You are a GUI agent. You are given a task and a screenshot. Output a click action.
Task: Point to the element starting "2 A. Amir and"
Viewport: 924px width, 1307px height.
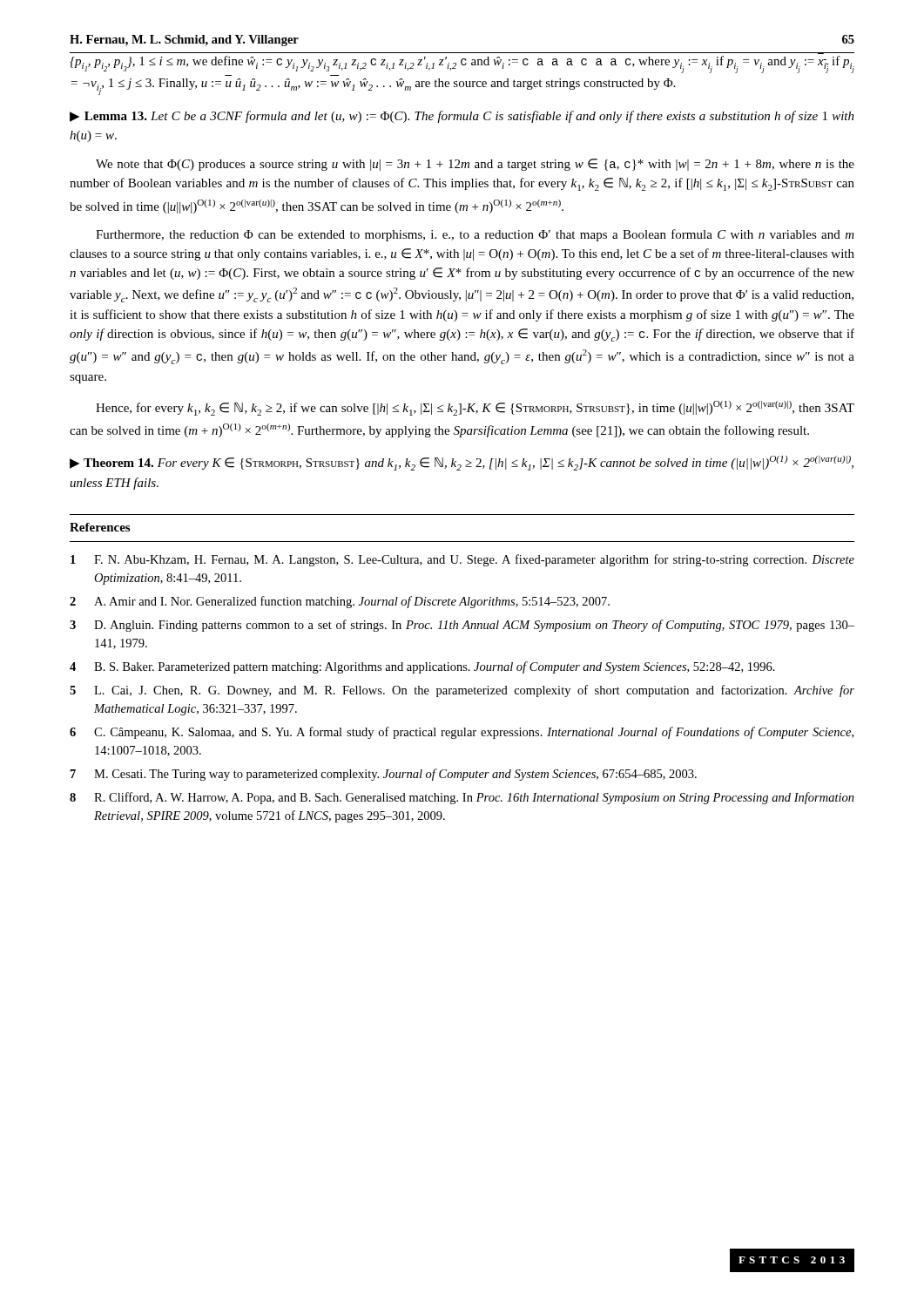(x=462, y=602)
